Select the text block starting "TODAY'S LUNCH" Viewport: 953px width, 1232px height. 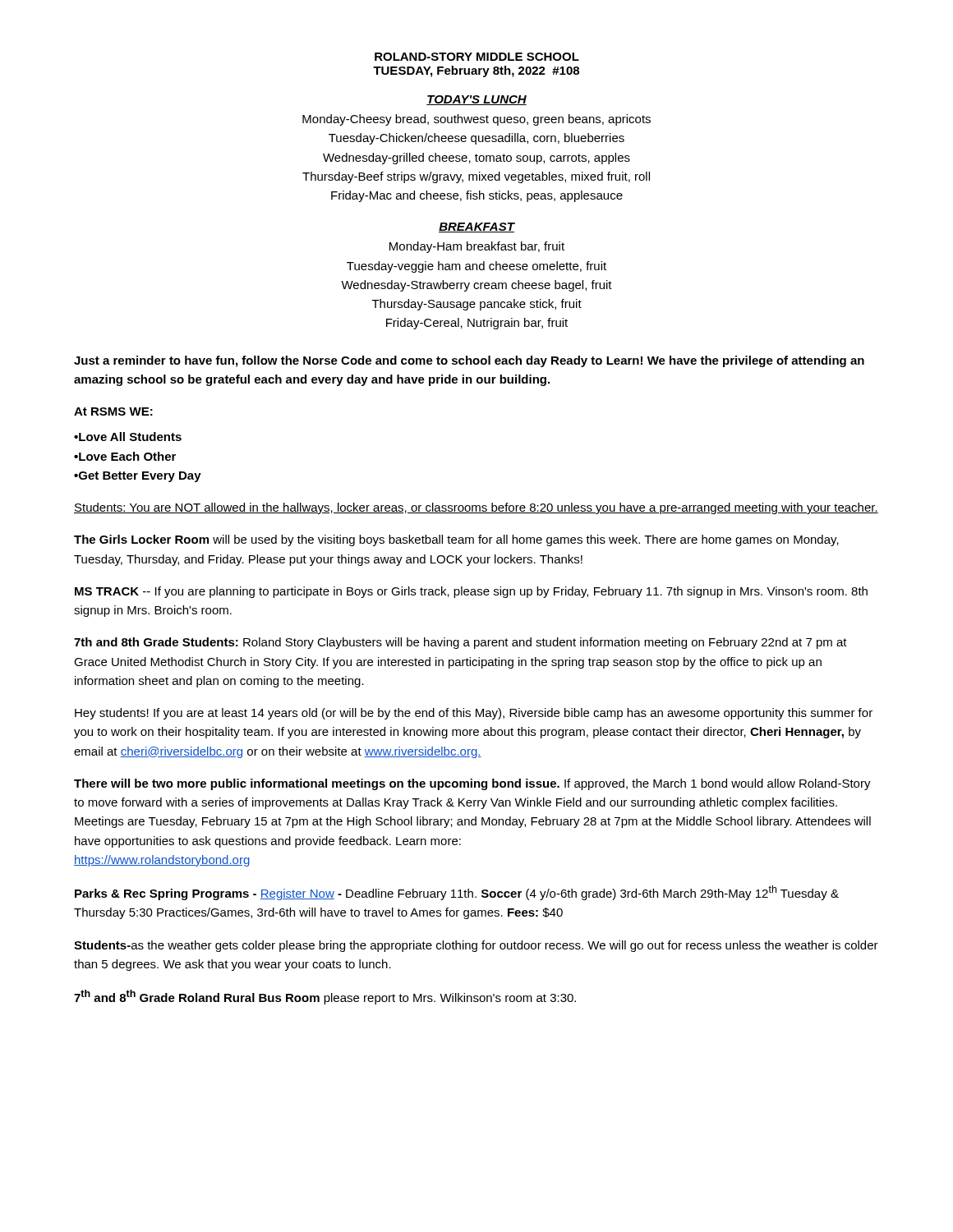476,99
